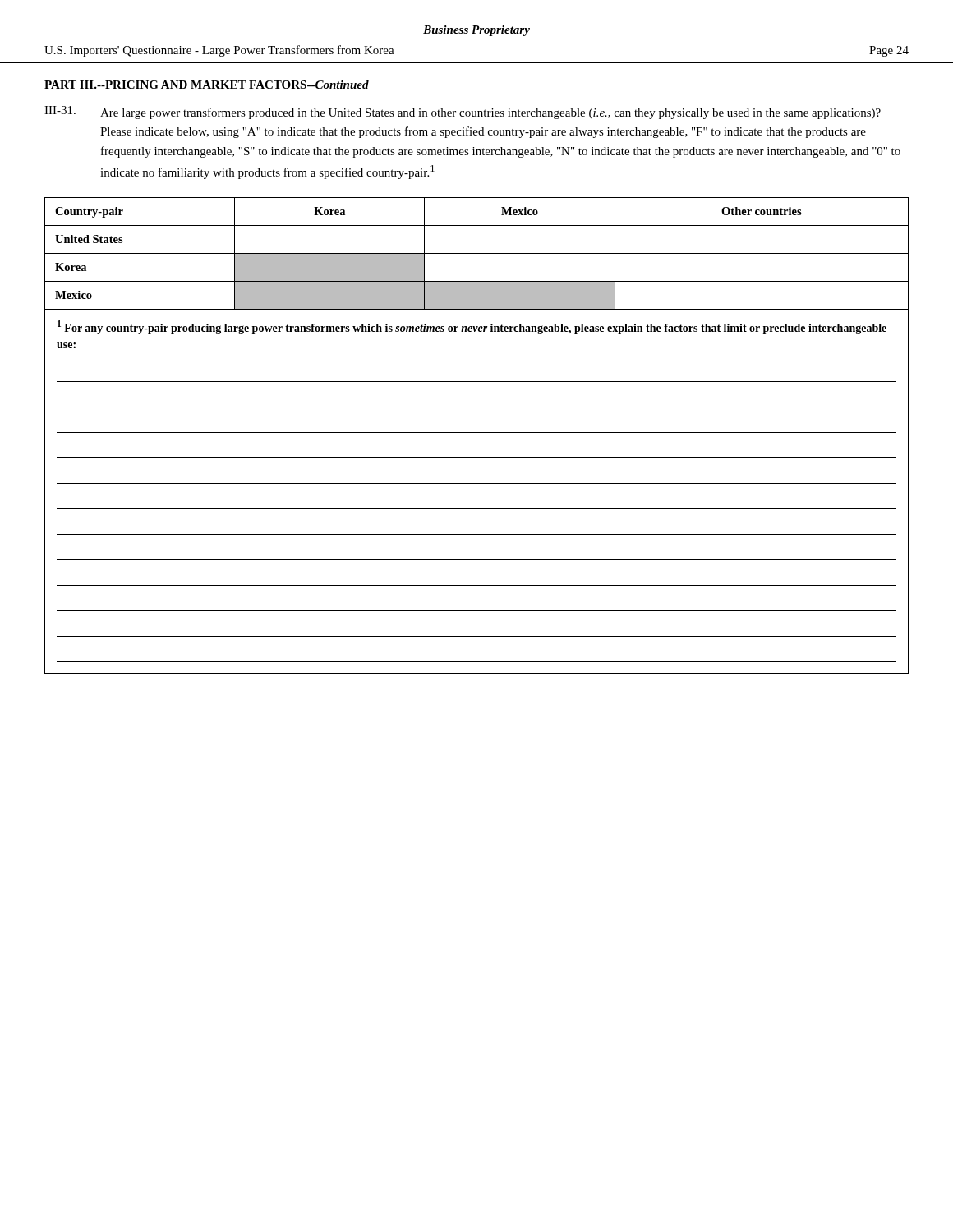Navigate to the passage starting "PART III.--PRICING AND MARKET FACTORS--Continued"

[206, 85]
